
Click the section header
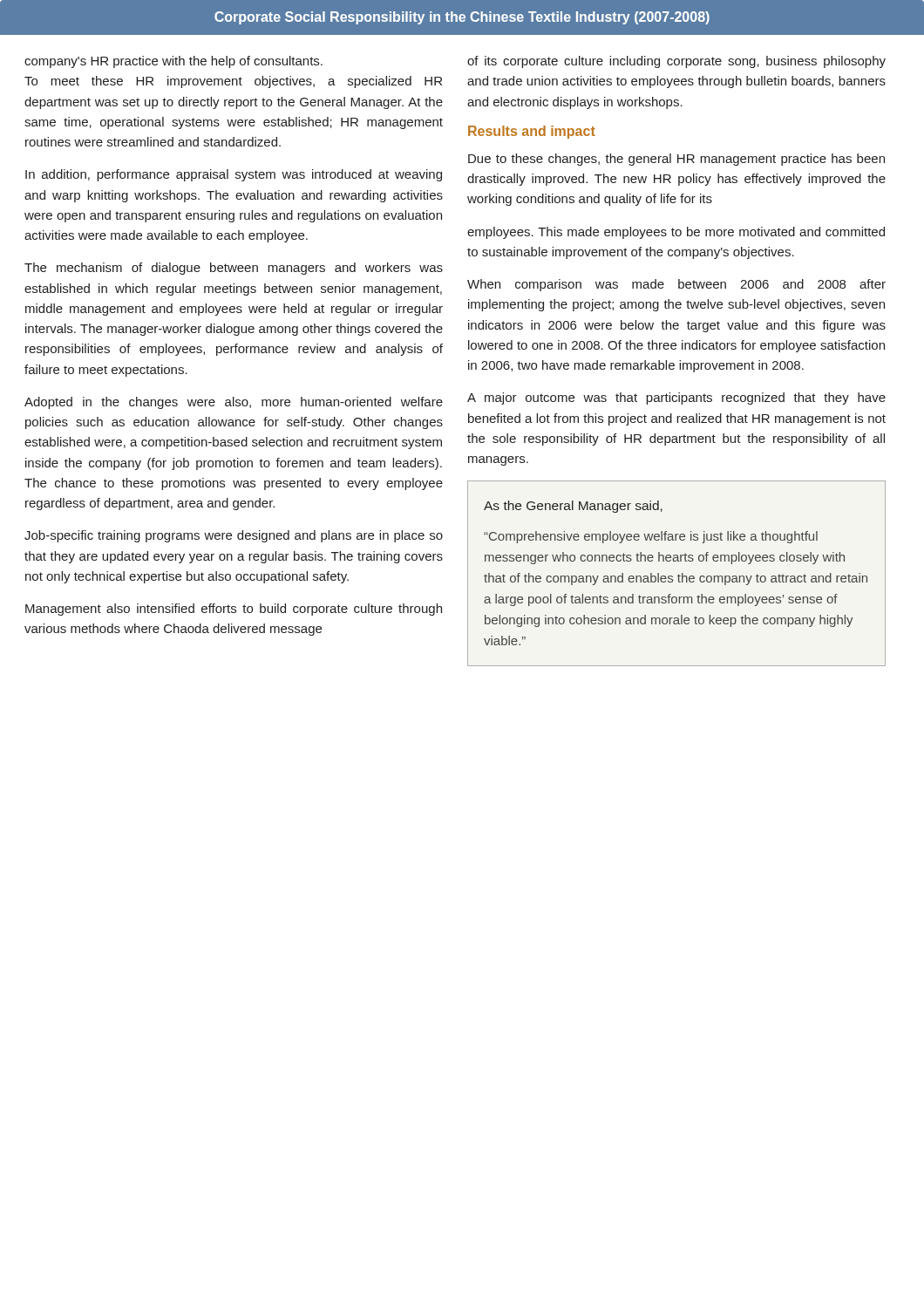[531, 131]
